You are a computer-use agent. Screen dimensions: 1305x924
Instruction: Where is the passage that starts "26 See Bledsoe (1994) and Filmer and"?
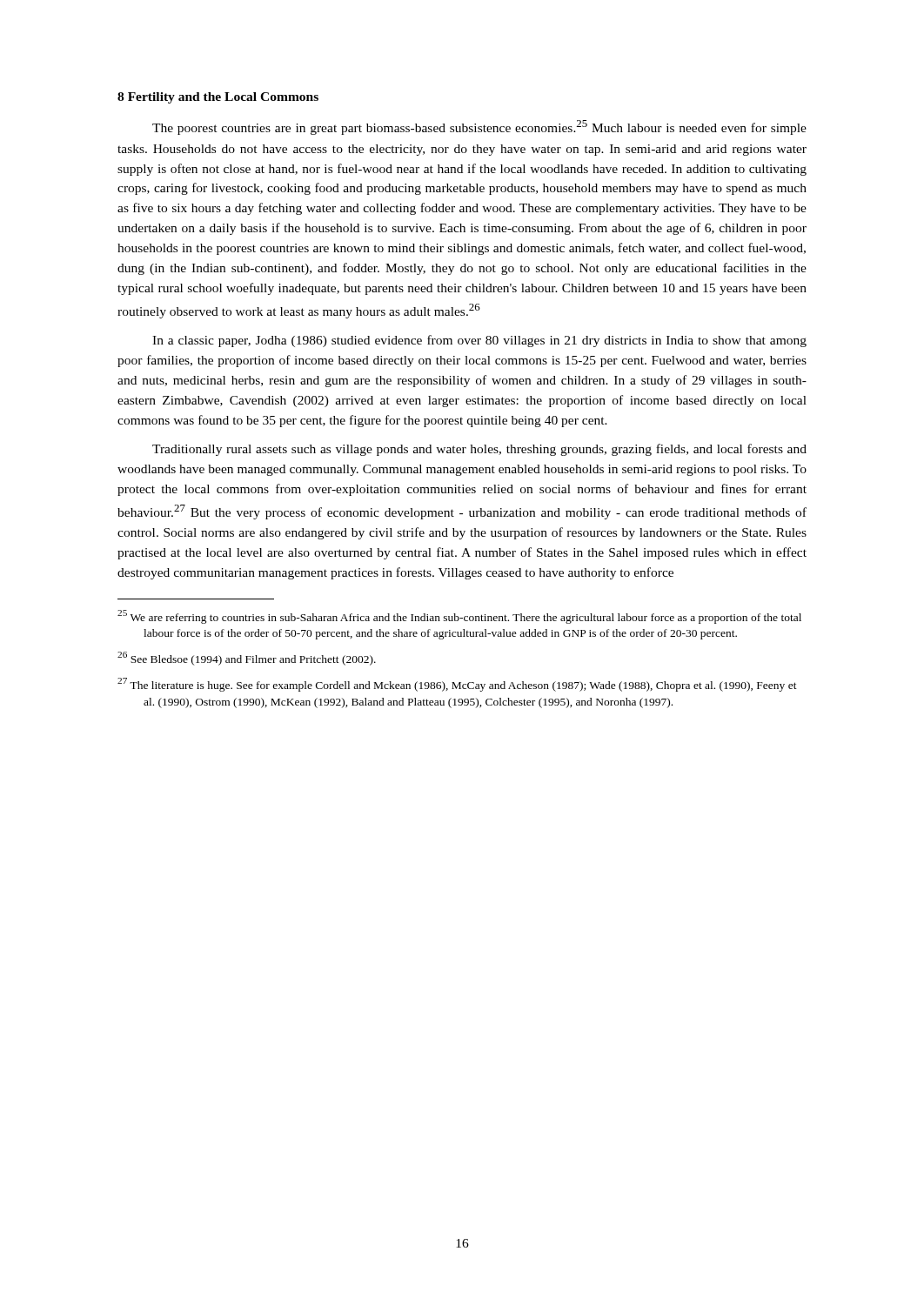click(247, 657)
